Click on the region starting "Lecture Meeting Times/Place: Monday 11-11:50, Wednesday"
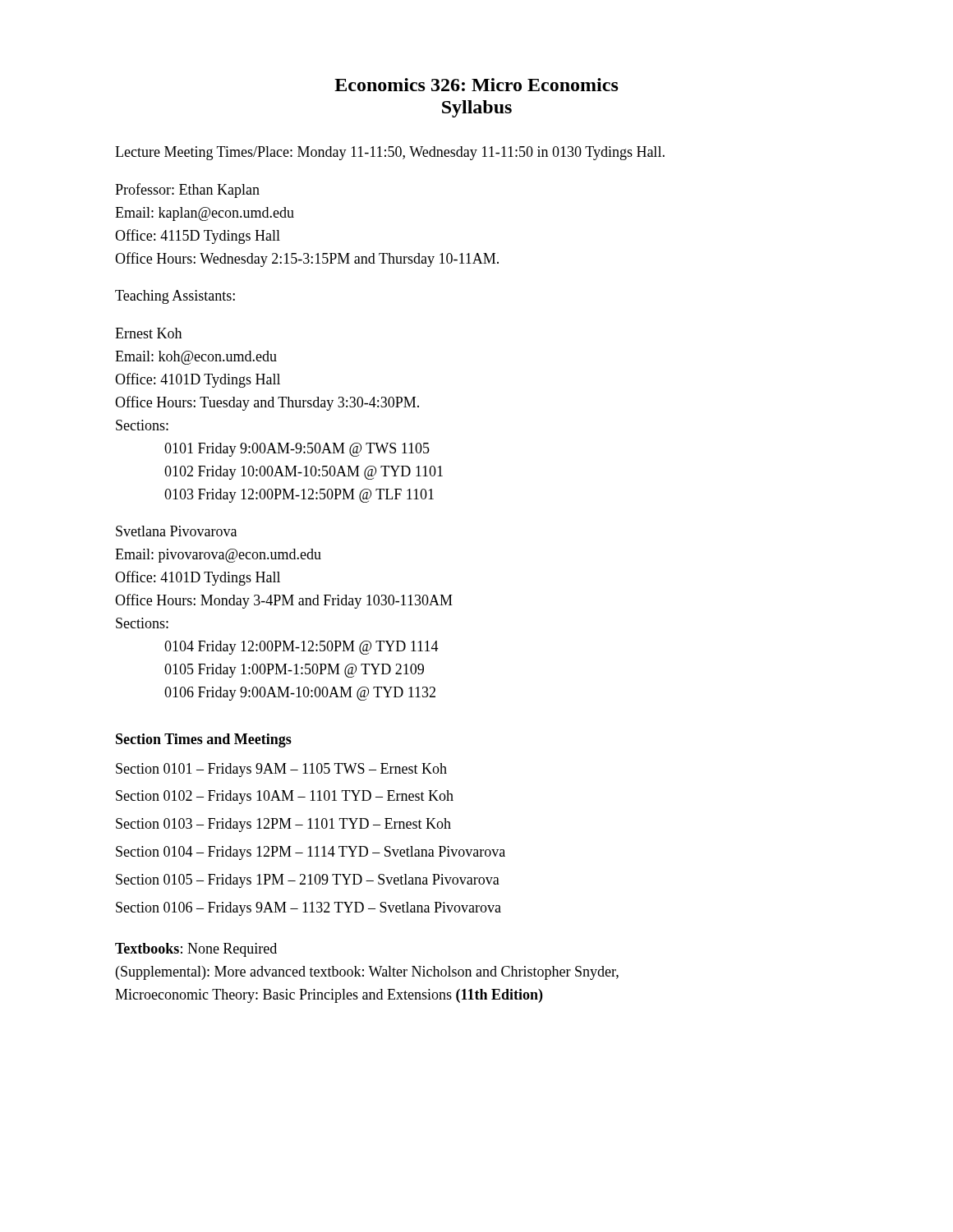The height and width of the screenshot is (1232, 953). click(476, 153)
